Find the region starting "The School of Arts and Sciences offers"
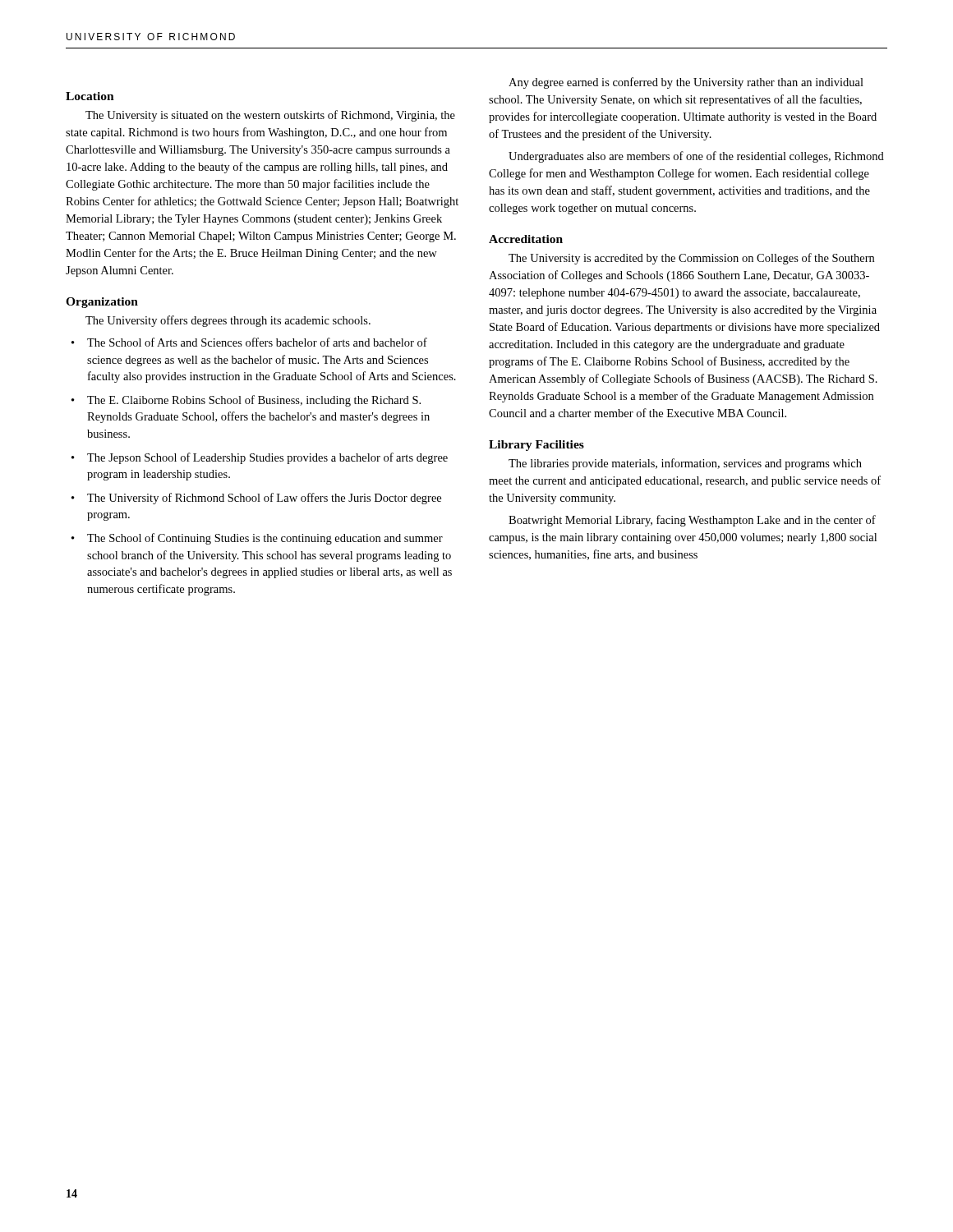The image size is (953, 1232). pyautogui.click(x=272, y=360)
